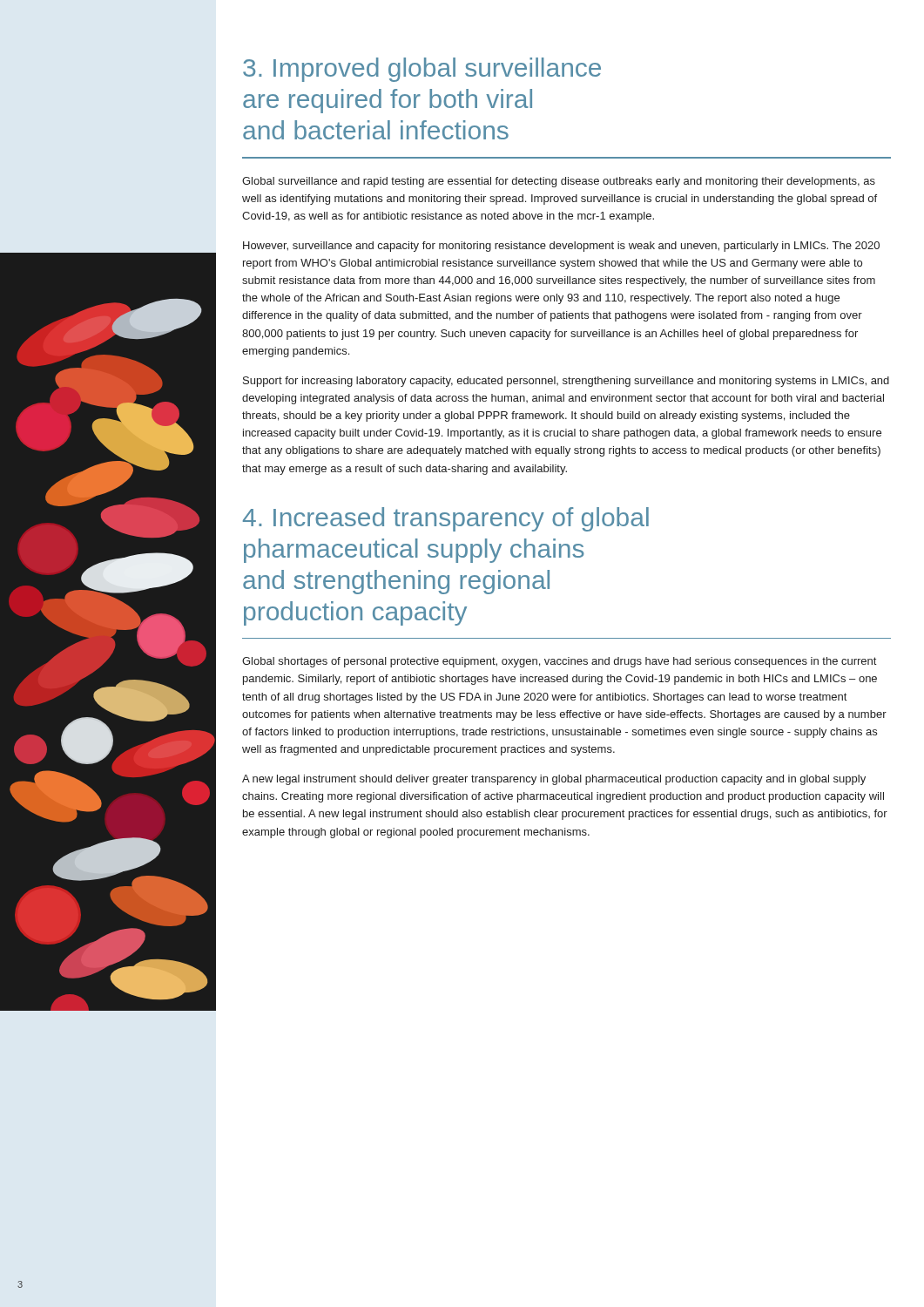Find the text block containing "A new legal instrument should deliver"
This screenshot has height=1307, width=924.
(x=567, y=805)
